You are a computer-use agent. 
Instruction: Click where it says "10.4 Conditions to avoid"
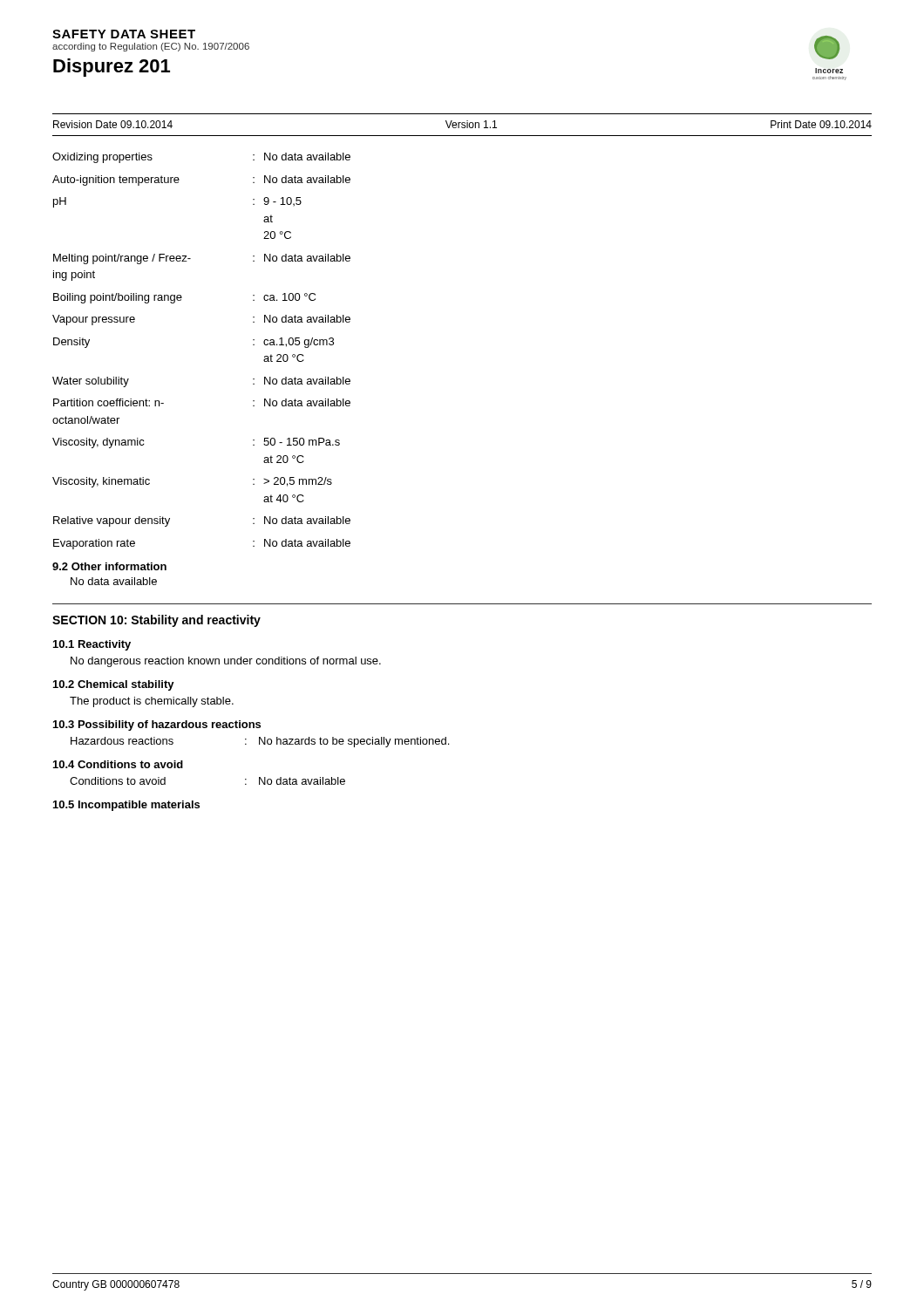pyautogui.click(x=118, y=764)
